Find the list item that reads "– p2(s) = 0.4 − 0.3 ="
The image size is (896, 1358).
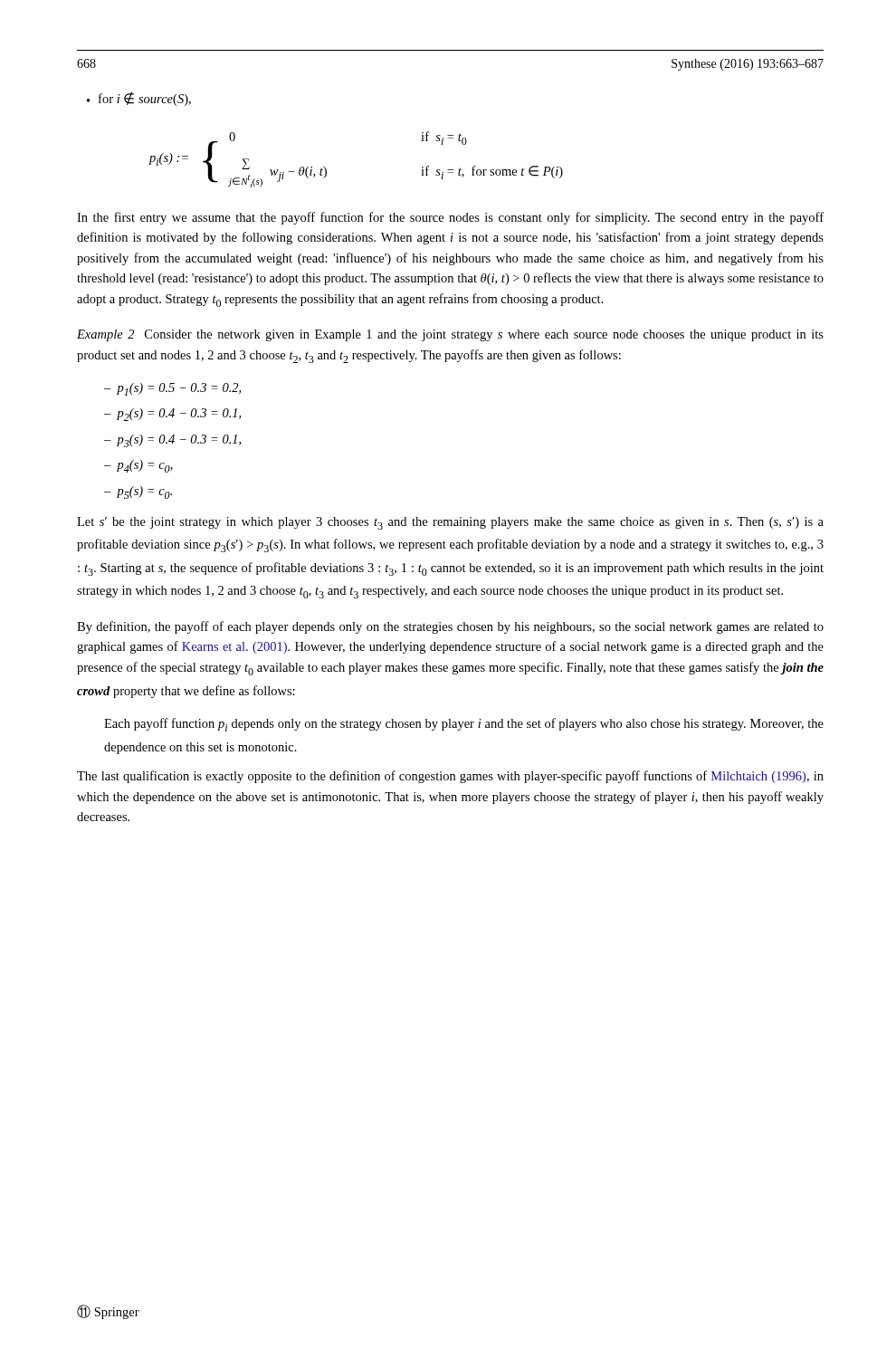pos(173,415)
